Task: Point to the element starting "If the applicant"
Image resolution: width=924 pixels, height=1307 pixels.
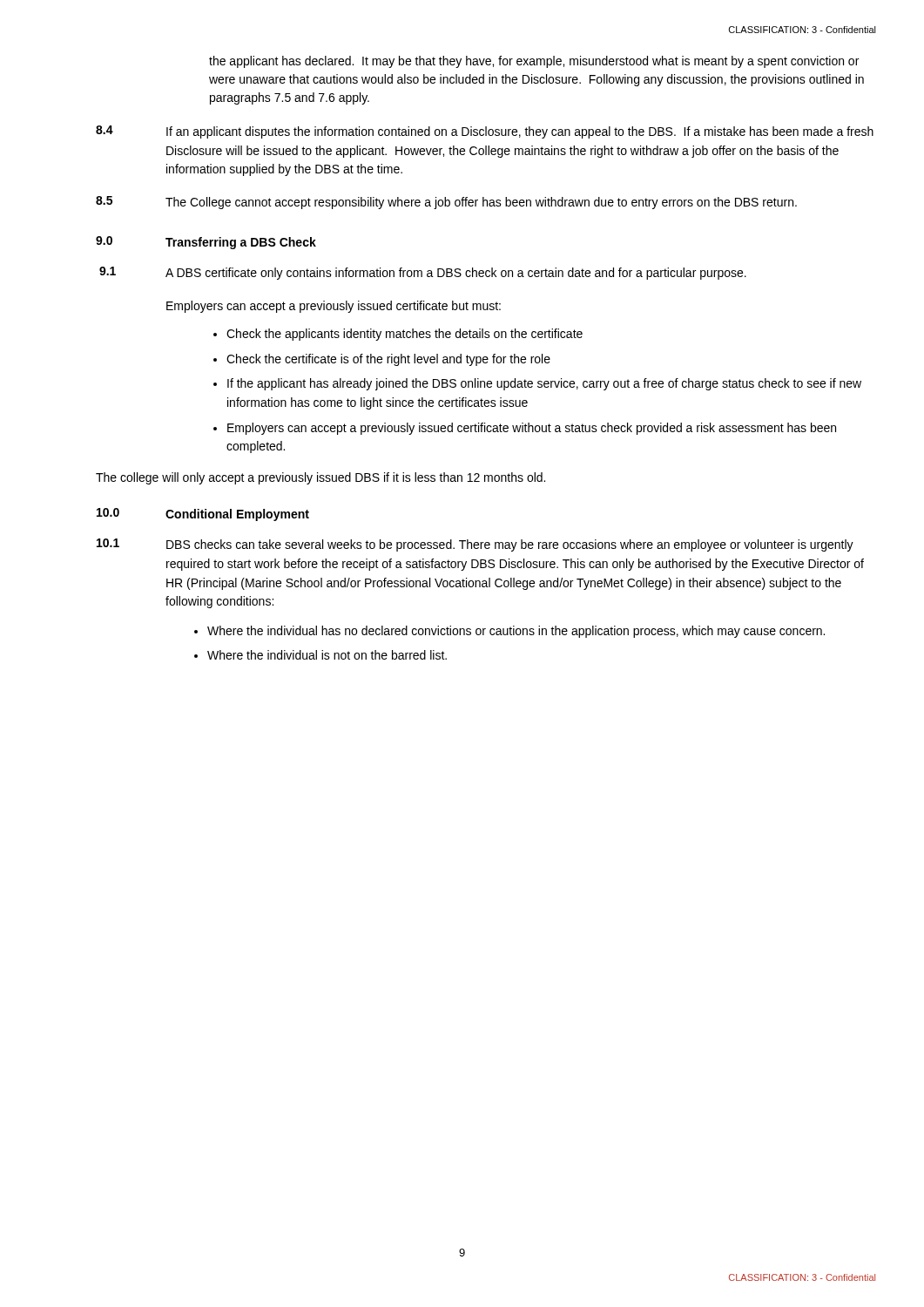Action: point(544,393)
